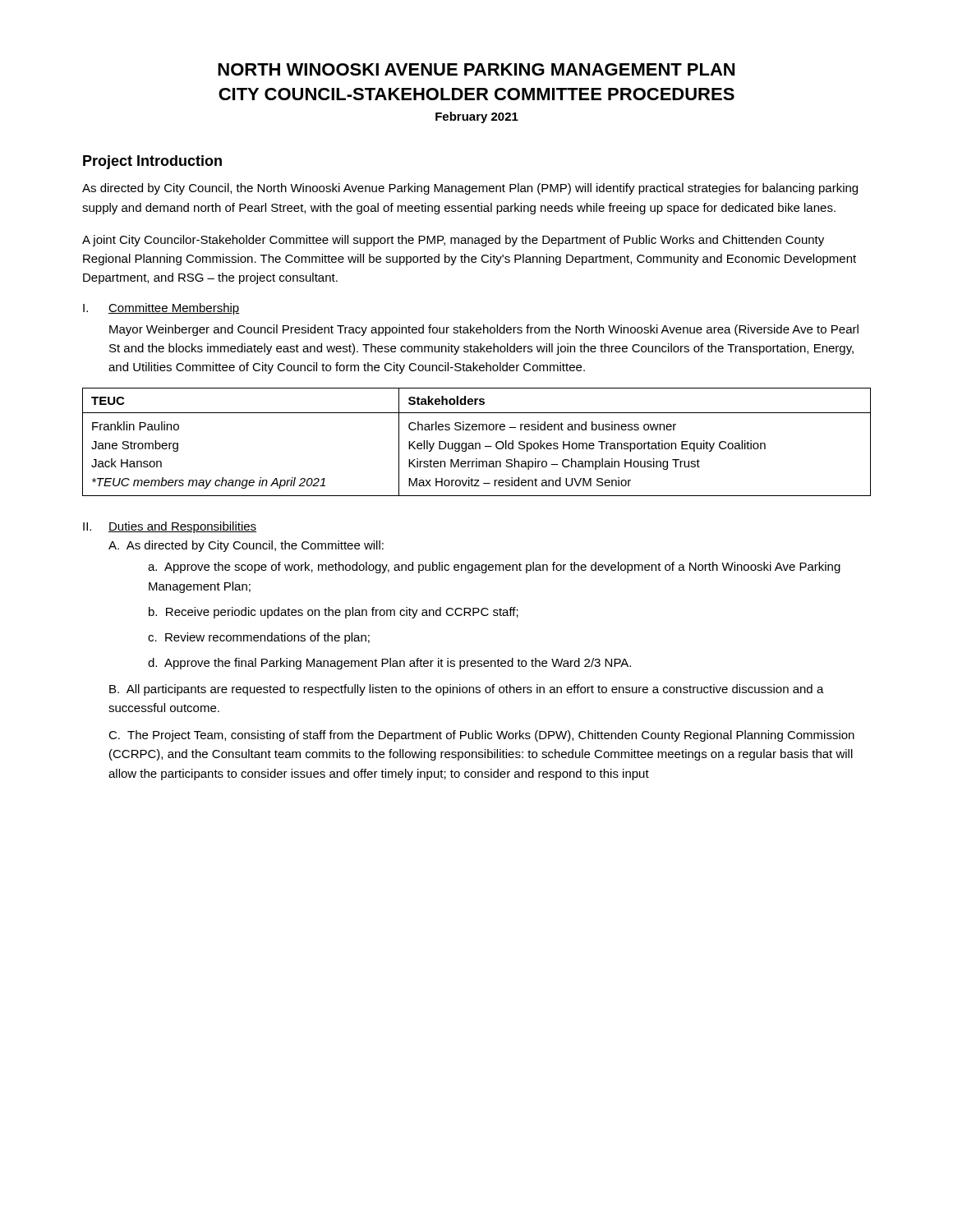This screenshot has height=1232, width=953.
Task: Find a section header
Action: coord(152,161)
